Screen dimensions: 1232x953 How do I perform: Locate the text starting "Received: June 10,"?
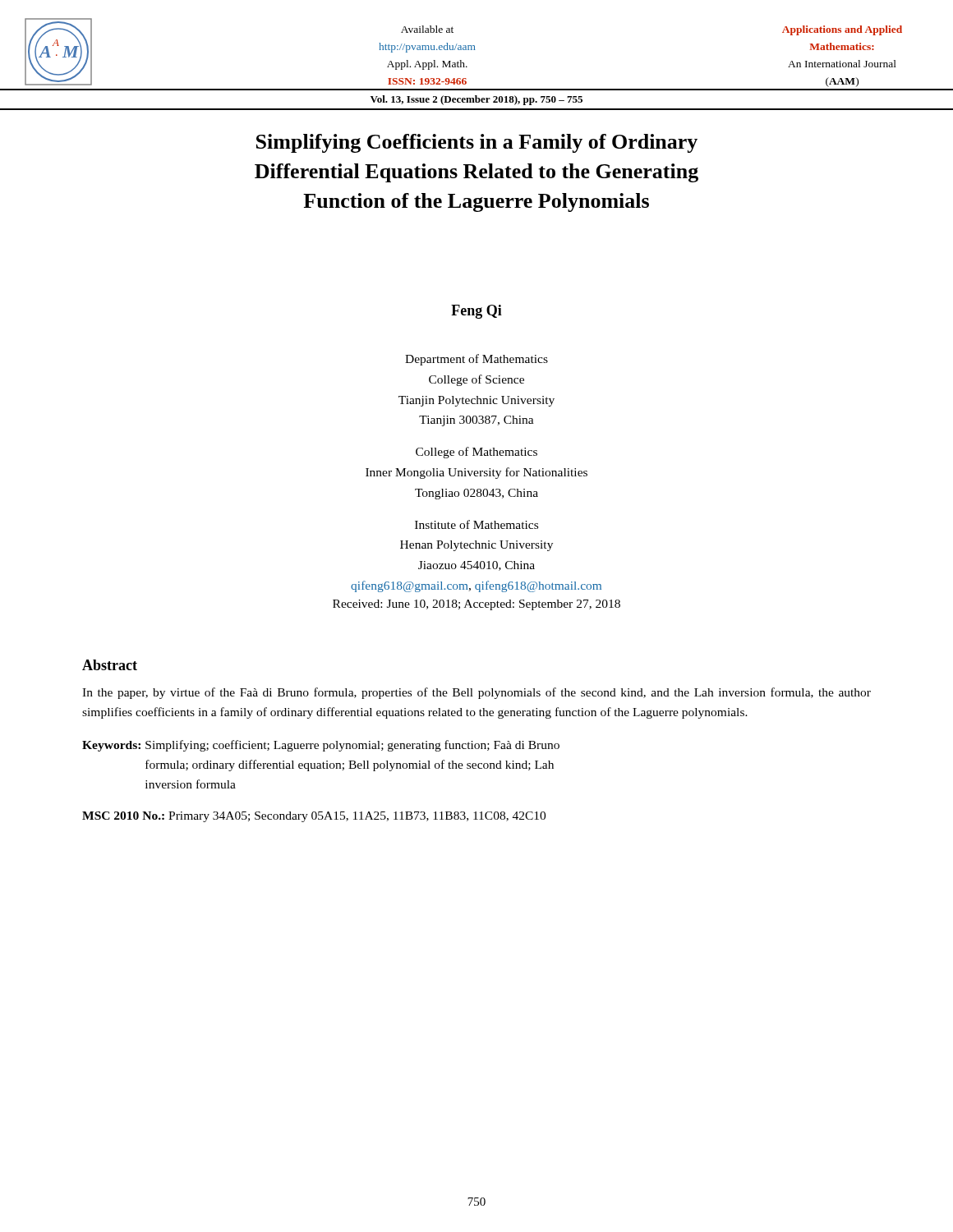click(x=476, y=603)
